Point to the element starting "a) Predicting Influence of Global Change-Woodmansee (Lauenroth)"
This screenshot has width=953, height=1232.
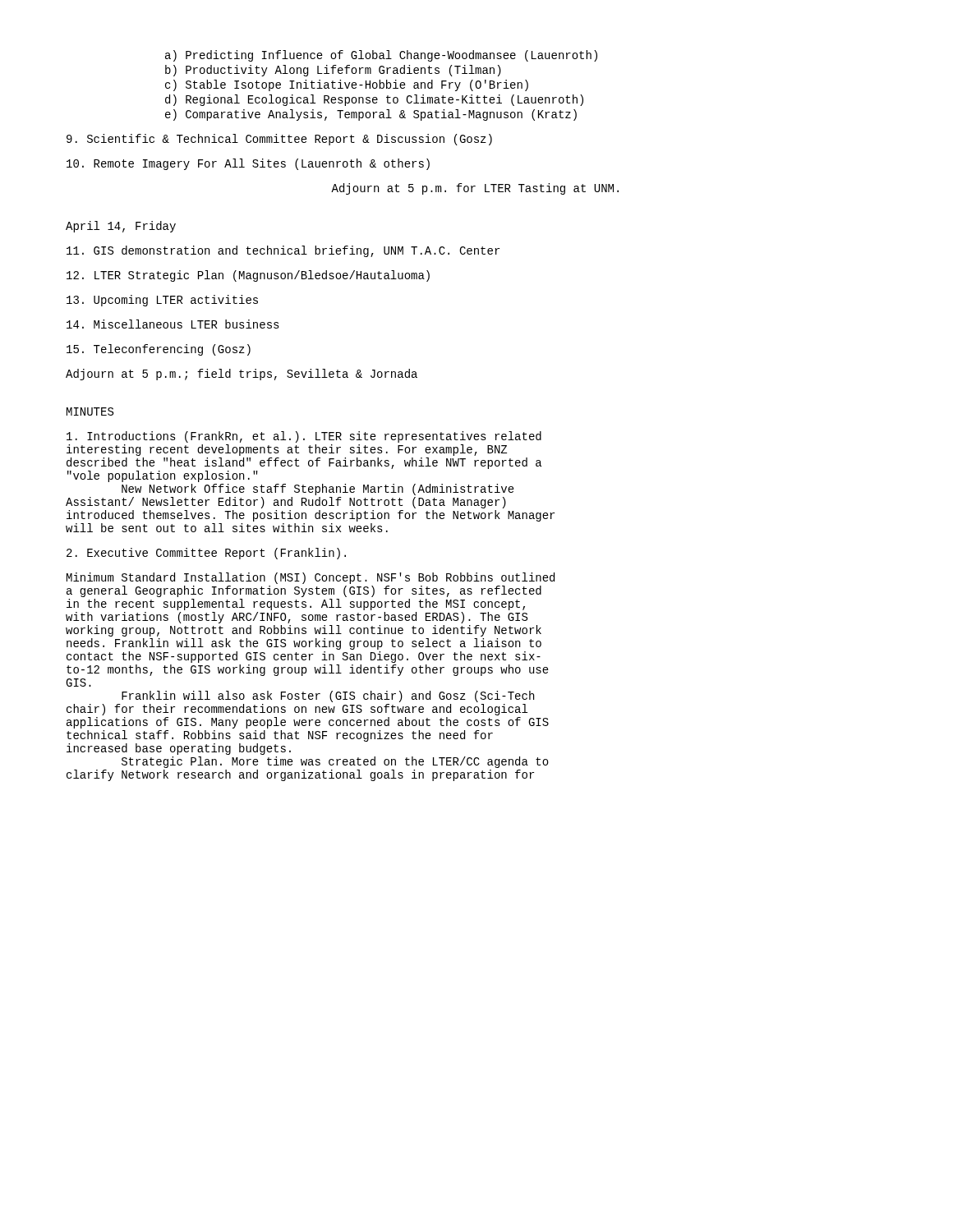tap(382, 56)
